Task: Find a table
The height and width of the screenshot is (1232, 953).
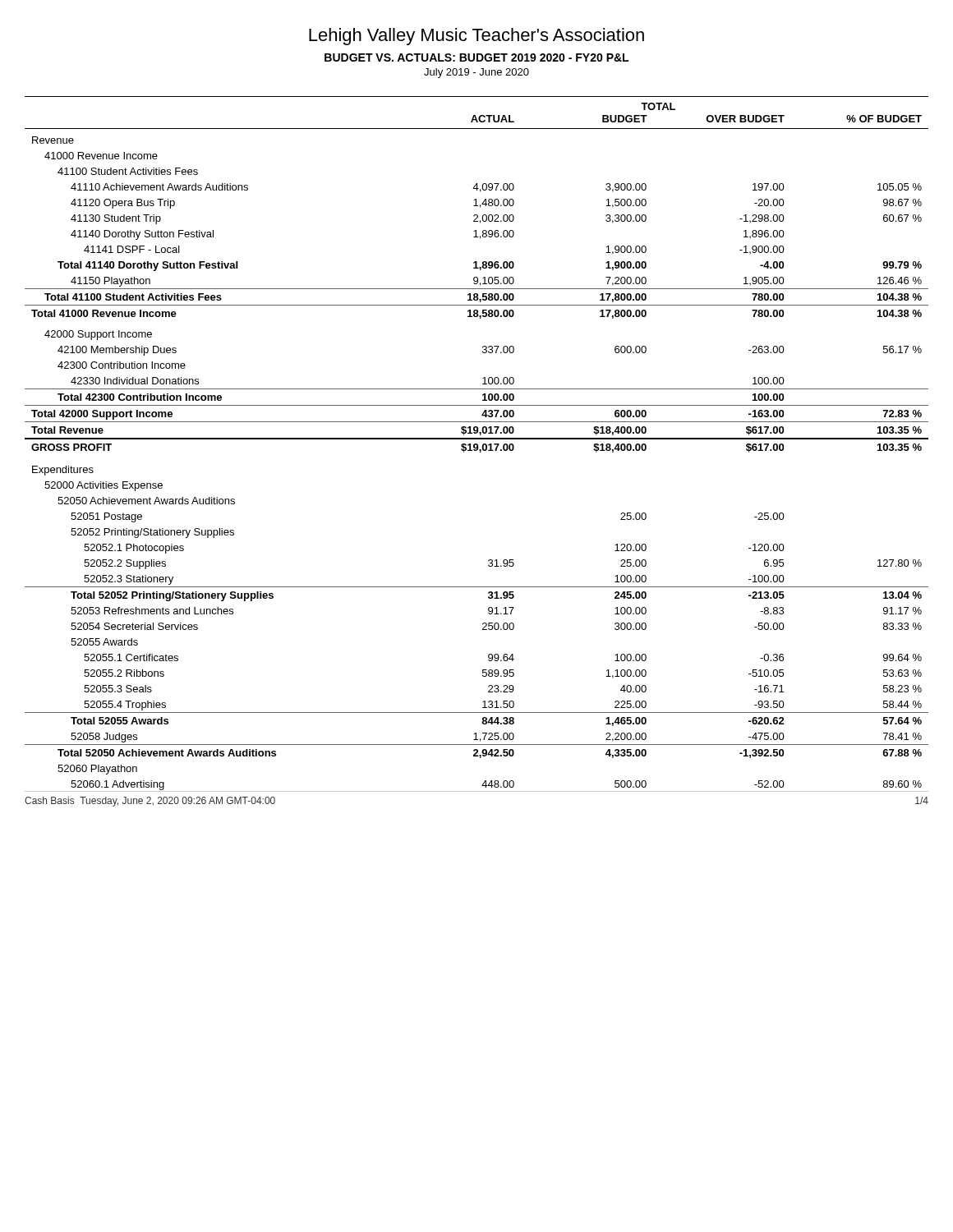Action: [x=476, y=444]
